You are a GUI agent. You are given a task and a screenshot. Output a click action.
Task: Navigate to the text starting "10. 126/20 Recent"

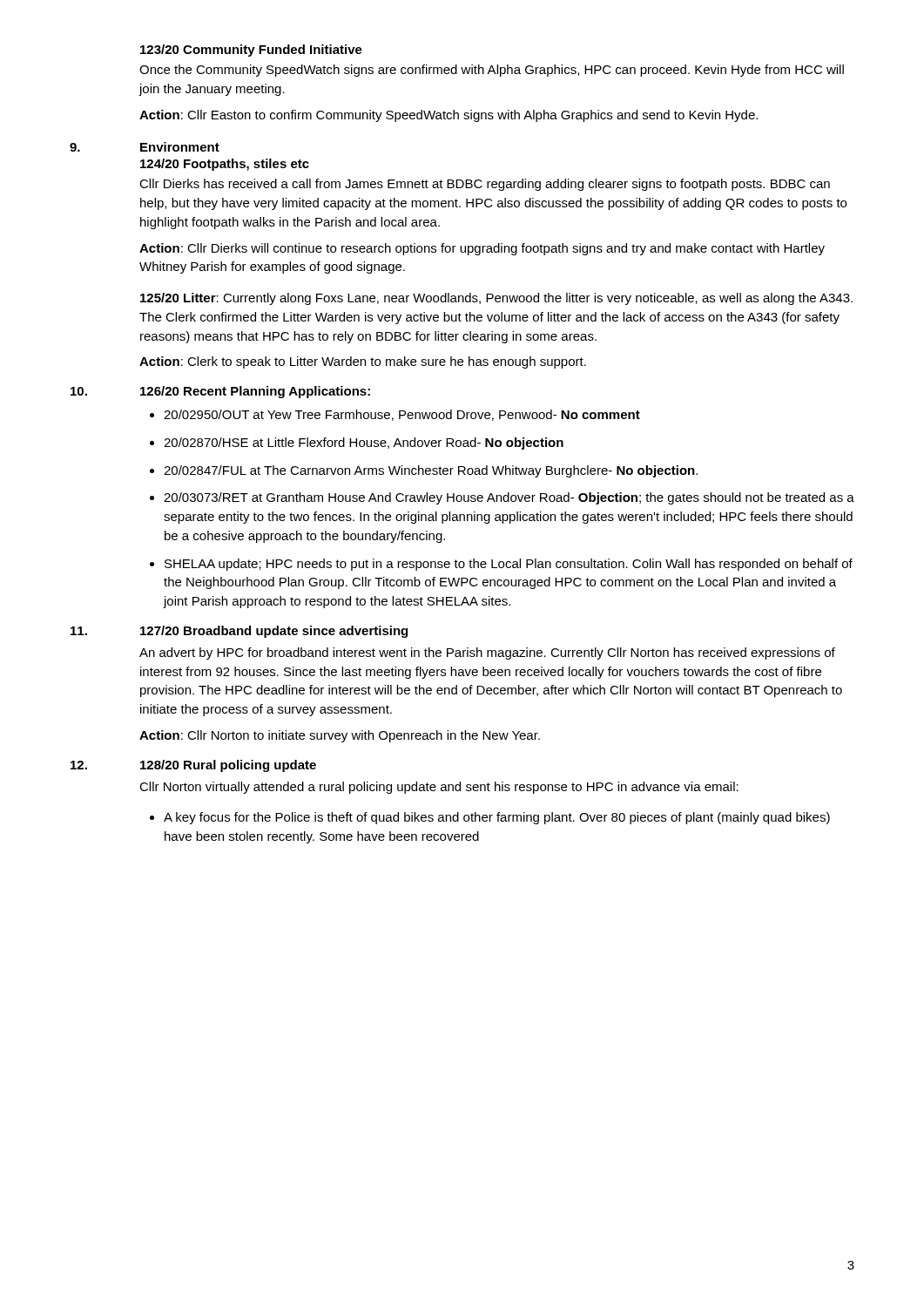(220, 391)
